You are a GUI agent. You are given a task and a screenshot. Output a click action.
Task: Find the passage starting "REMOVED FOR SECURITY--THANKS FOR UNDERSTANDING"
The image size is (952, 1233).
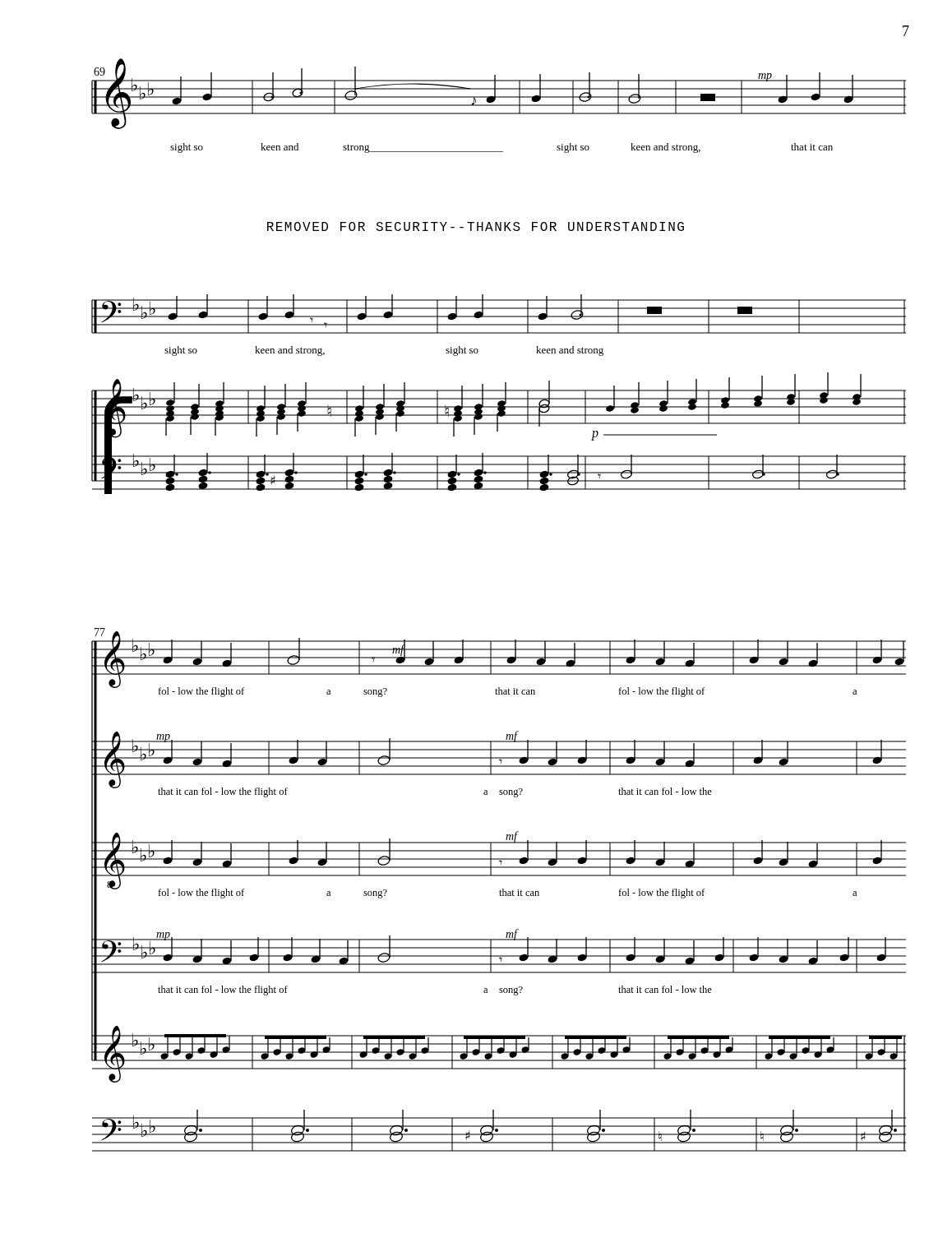[x=476, y=228]
